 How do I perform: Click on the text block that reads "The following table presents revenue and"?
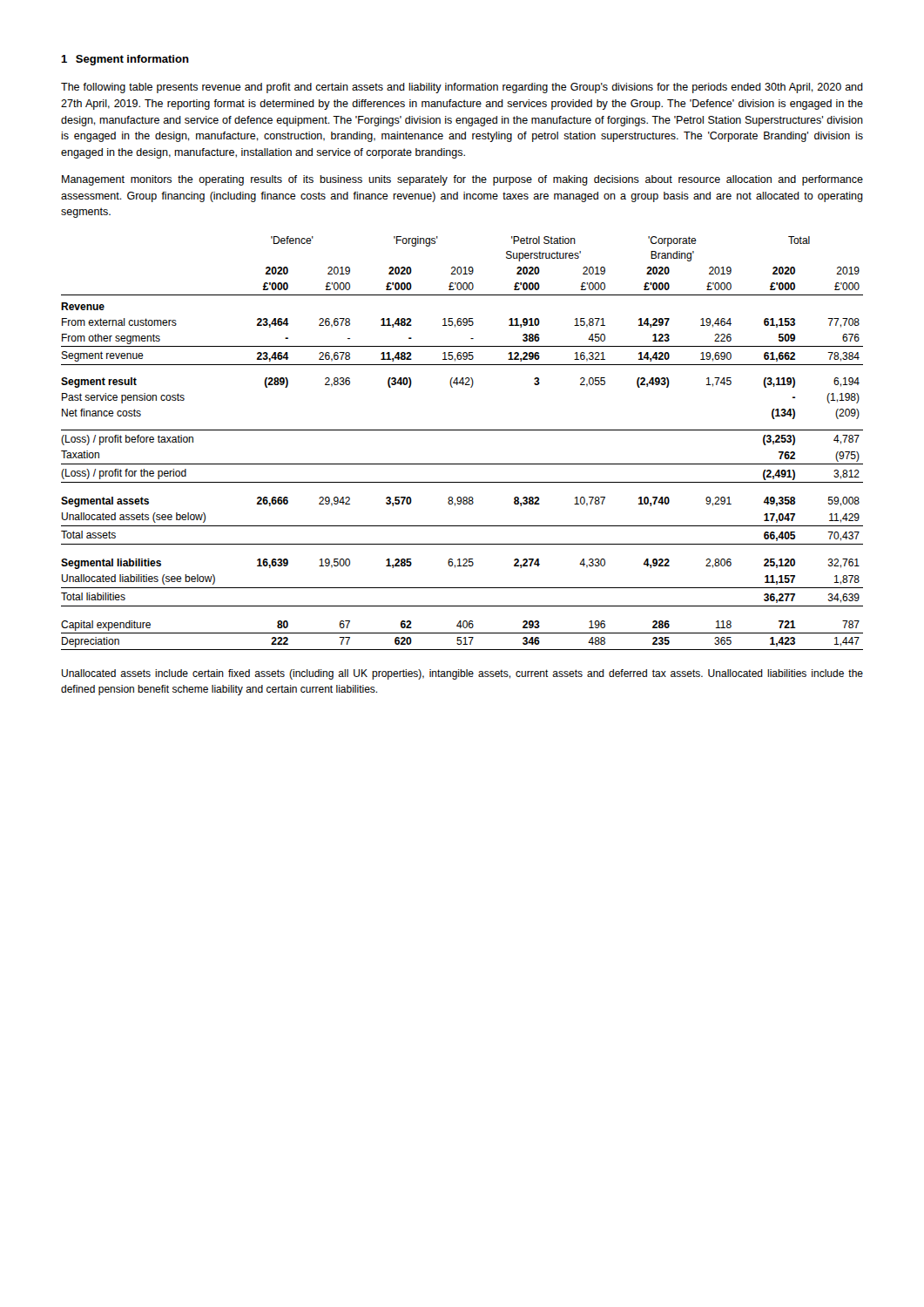click(x=462, y=120)
